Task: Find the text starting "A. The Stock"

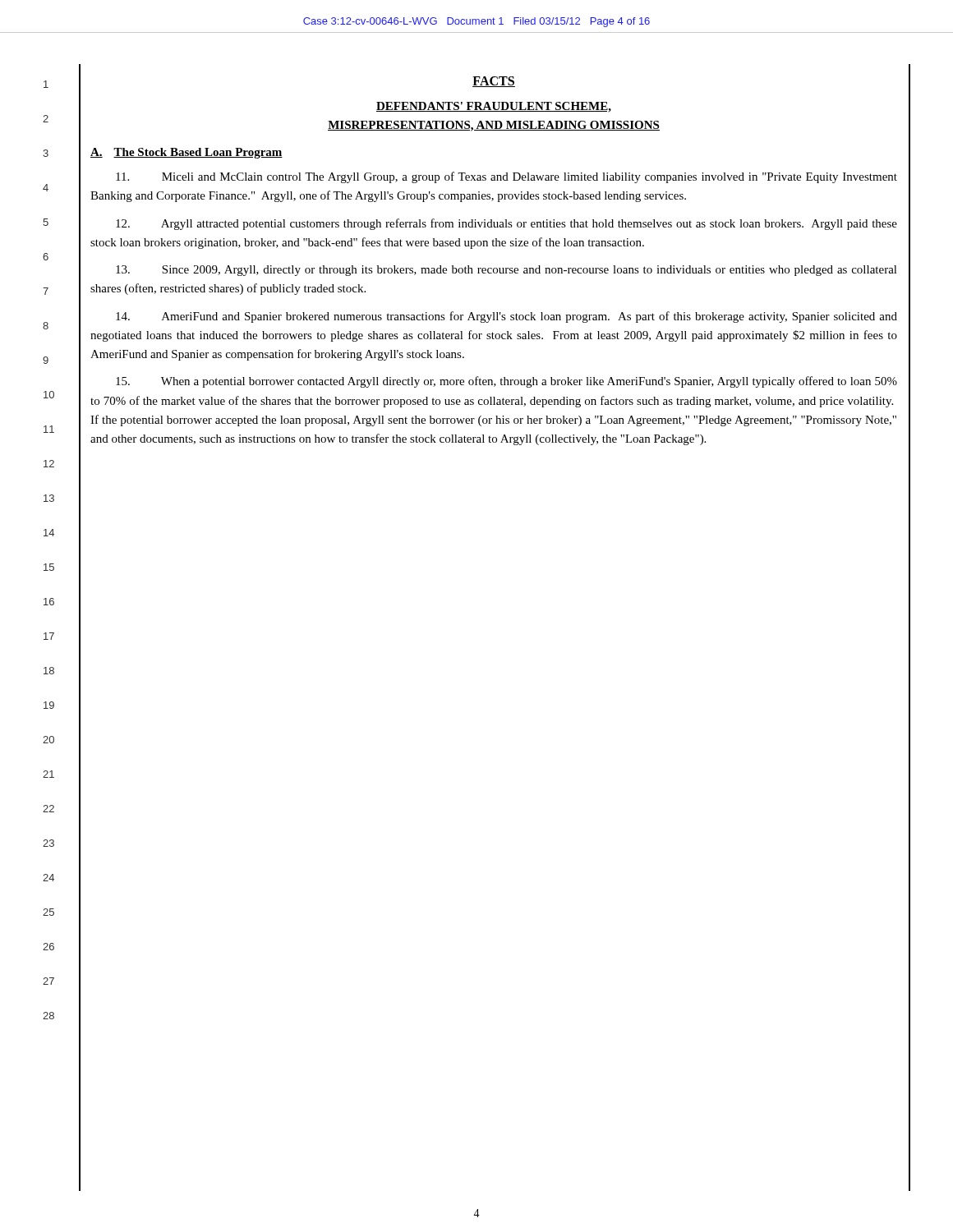Action: click(186, 152)
